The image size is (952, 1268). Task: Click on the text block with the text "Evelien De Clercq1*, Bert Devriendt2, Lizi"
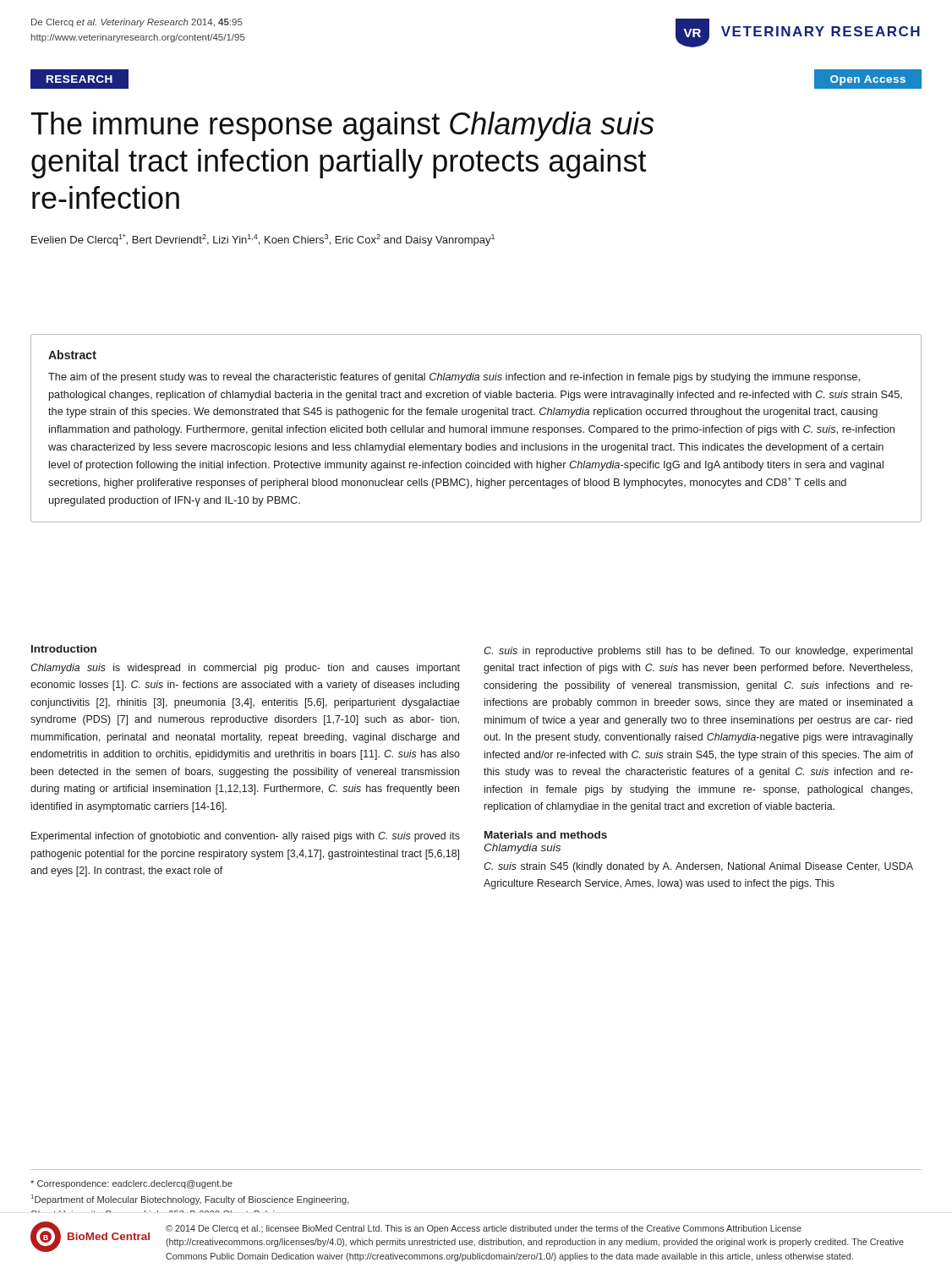tap(263, 239)
